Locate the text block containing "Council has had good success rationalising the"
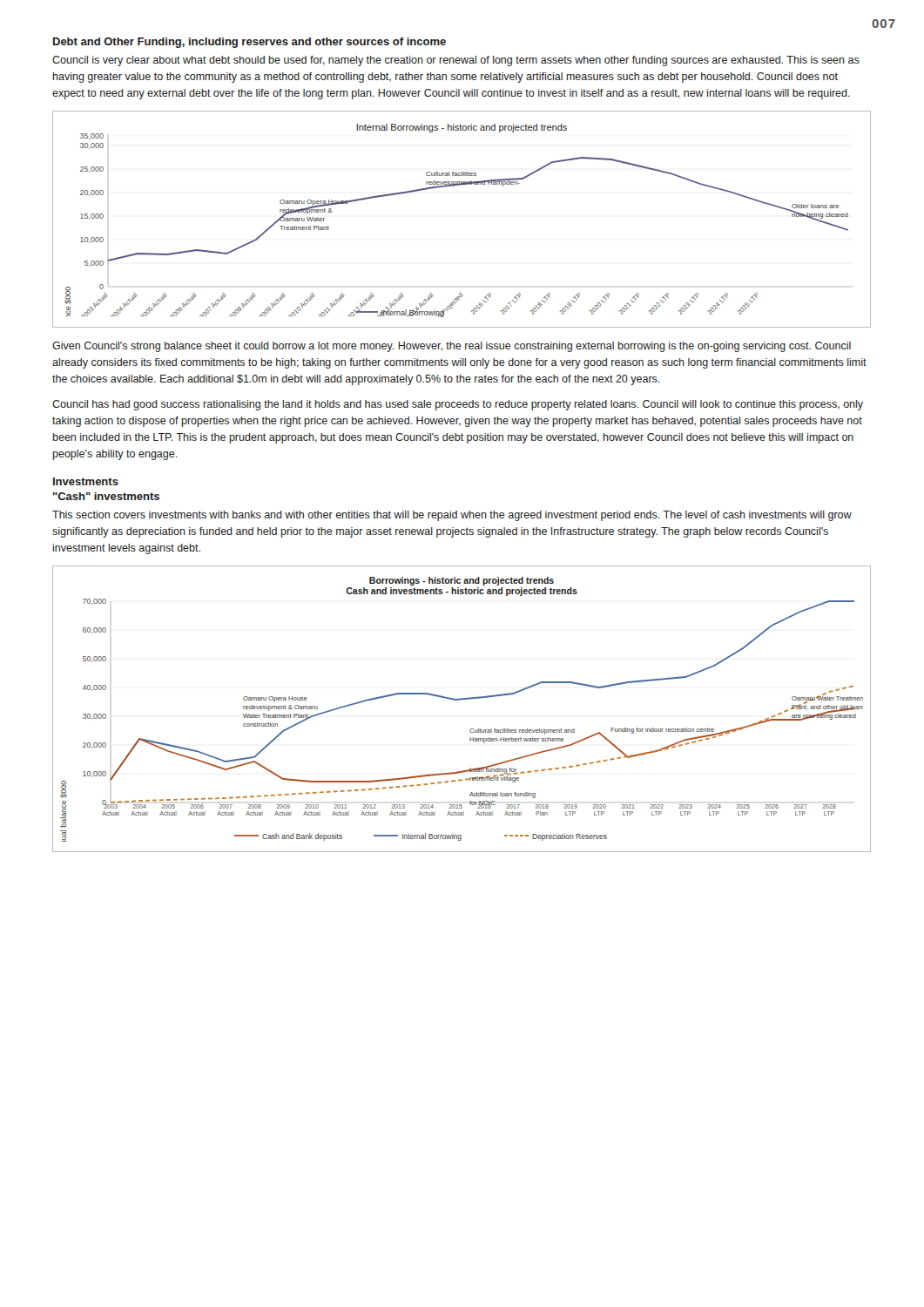This screenshot has width=924, height=1307. click(x=458, y=429)
